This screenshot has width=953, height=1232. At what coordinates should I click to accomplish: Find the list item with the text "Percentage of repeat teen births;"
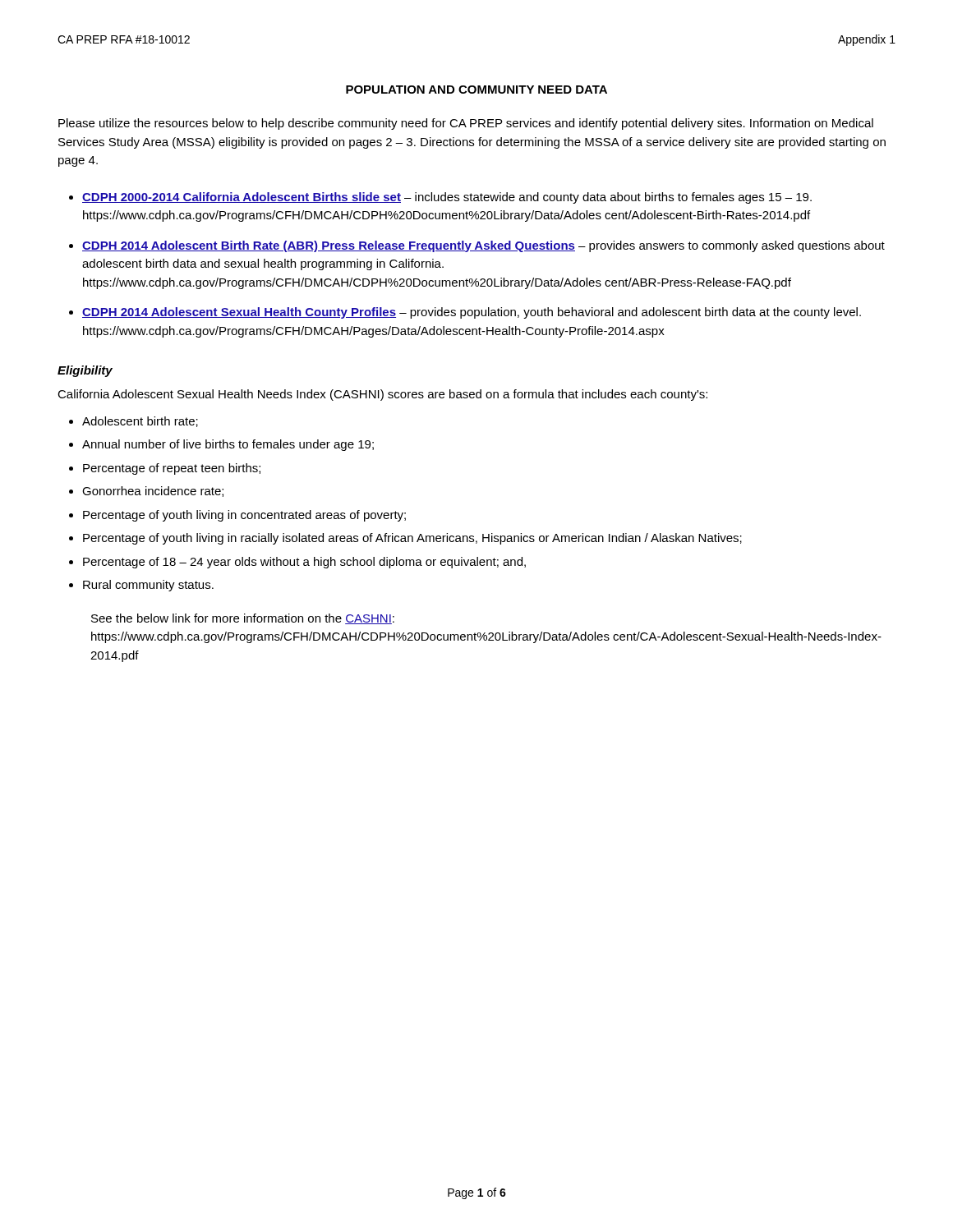click(x=172, y=469)
